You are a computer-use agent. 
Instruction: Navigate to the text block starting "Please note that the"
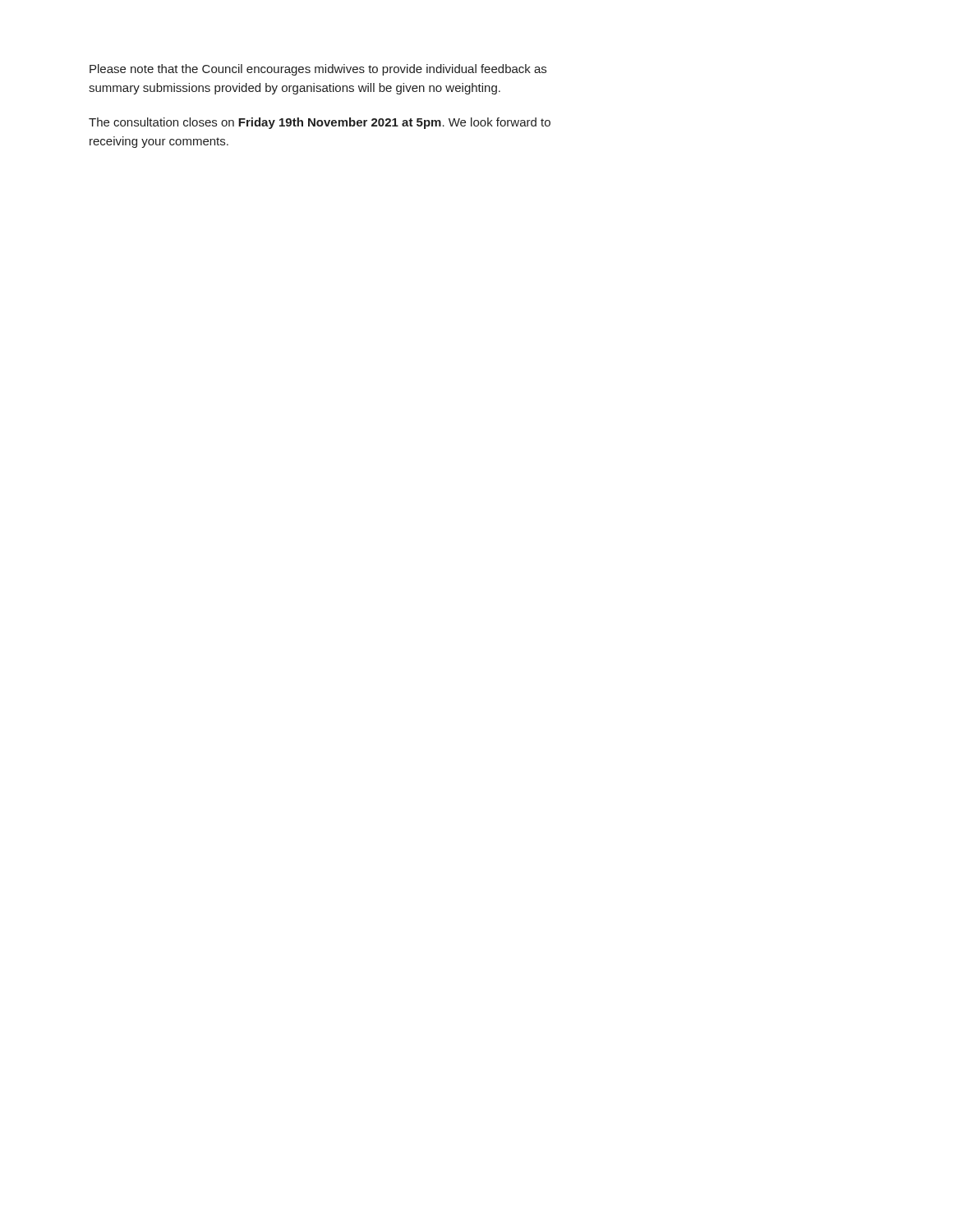click(x=318, y=78)
